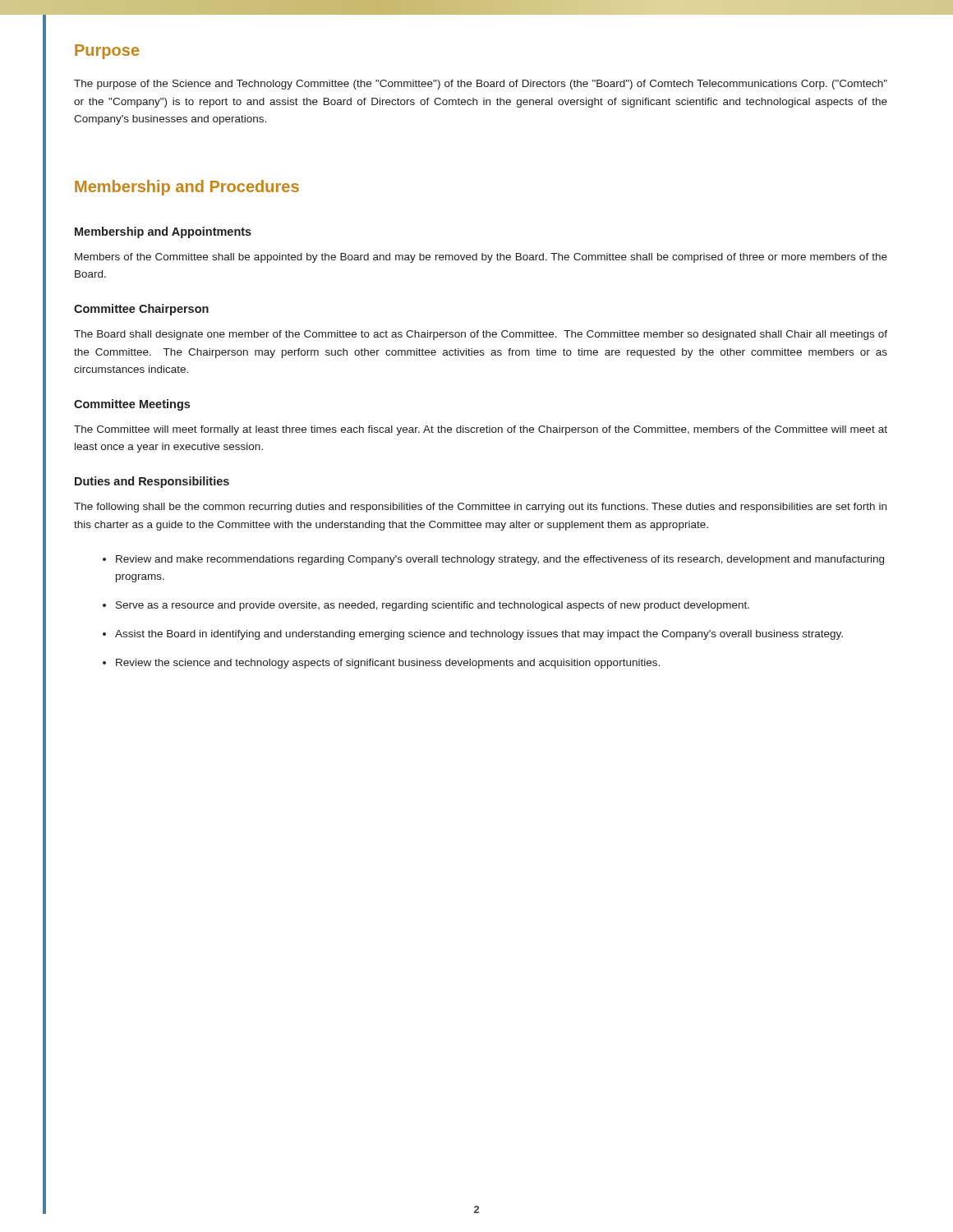Viewport: 953px width, 1232px height.
Task: Select the text block starting "Membership and Procedures"
Action: 187,187
